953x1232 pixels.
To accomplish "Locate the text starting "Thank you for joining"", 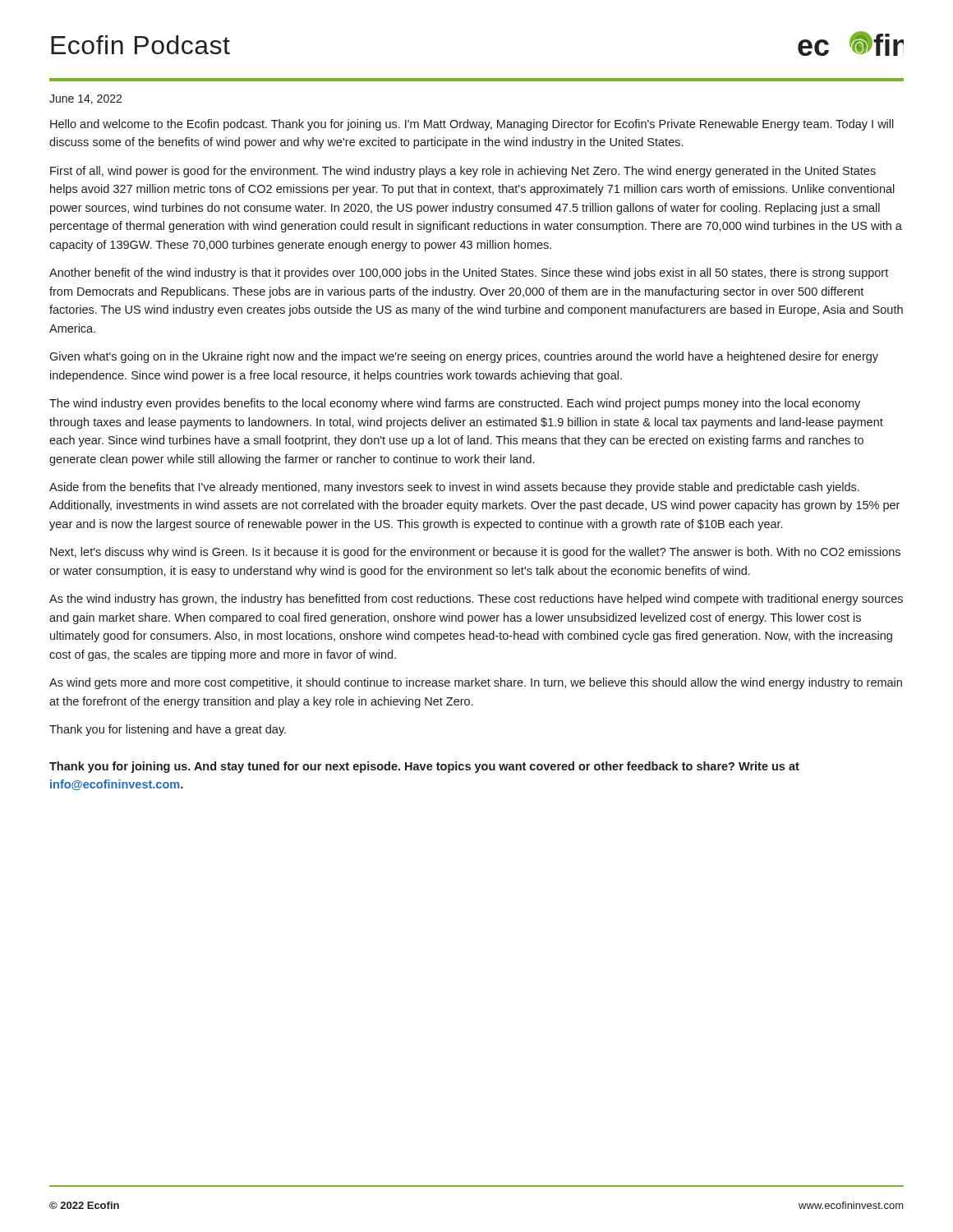I will click(424, 775).
